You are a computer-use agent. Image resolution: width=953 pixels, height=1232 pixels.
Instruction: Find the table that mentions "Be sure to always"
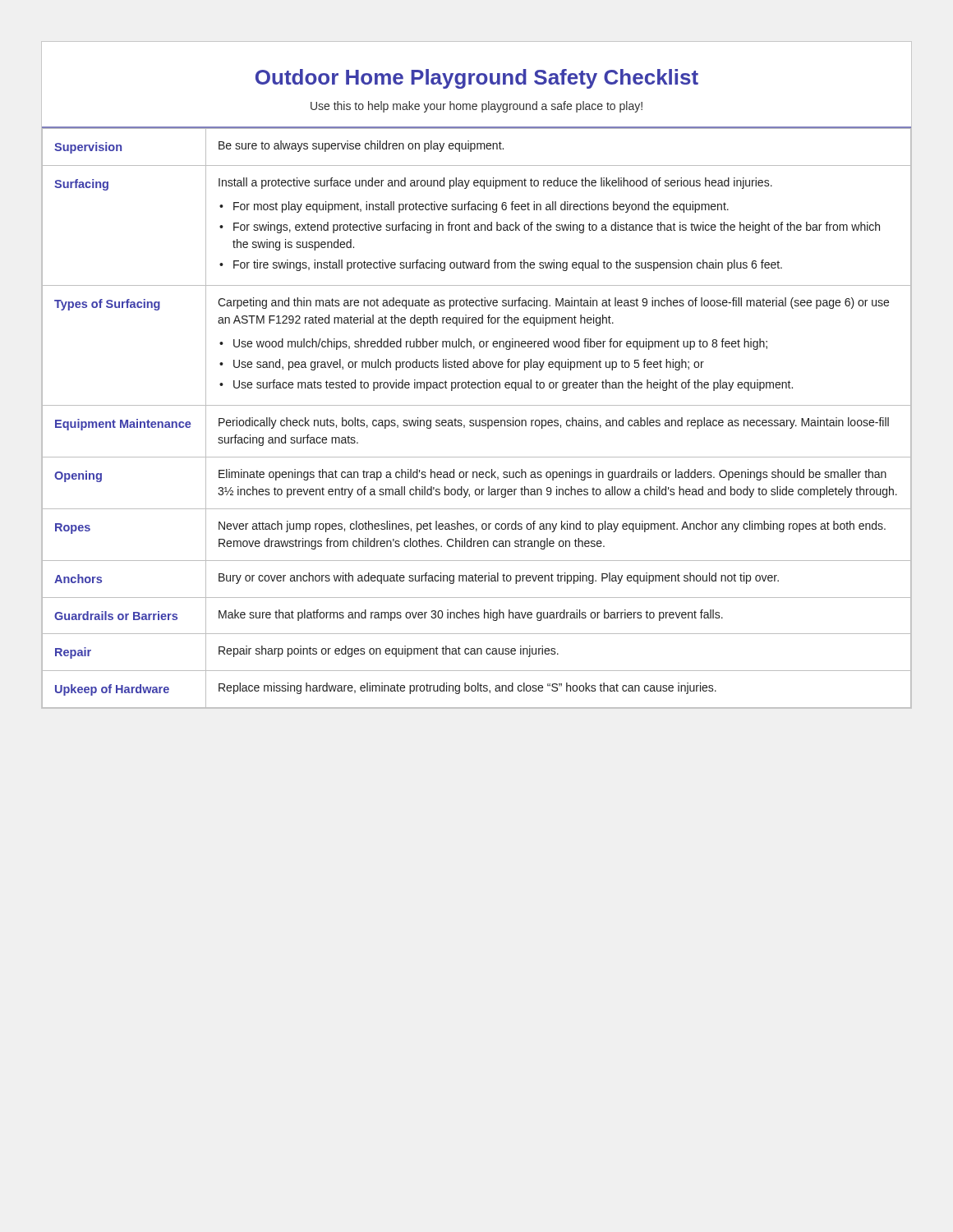pos(476,418)
